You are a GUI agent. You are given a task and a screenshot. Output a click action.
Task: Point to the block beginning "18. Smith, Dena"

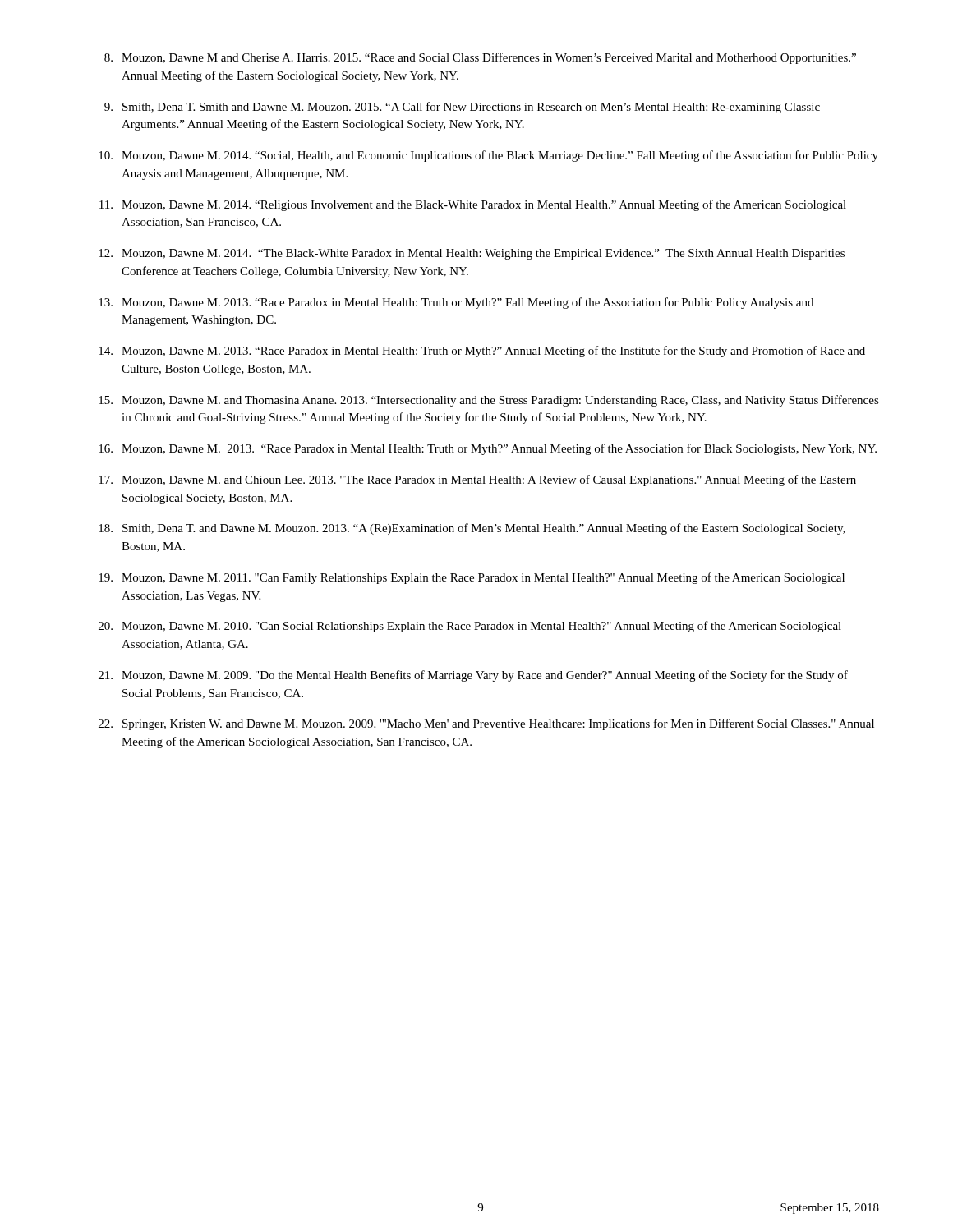click(481, 538)
